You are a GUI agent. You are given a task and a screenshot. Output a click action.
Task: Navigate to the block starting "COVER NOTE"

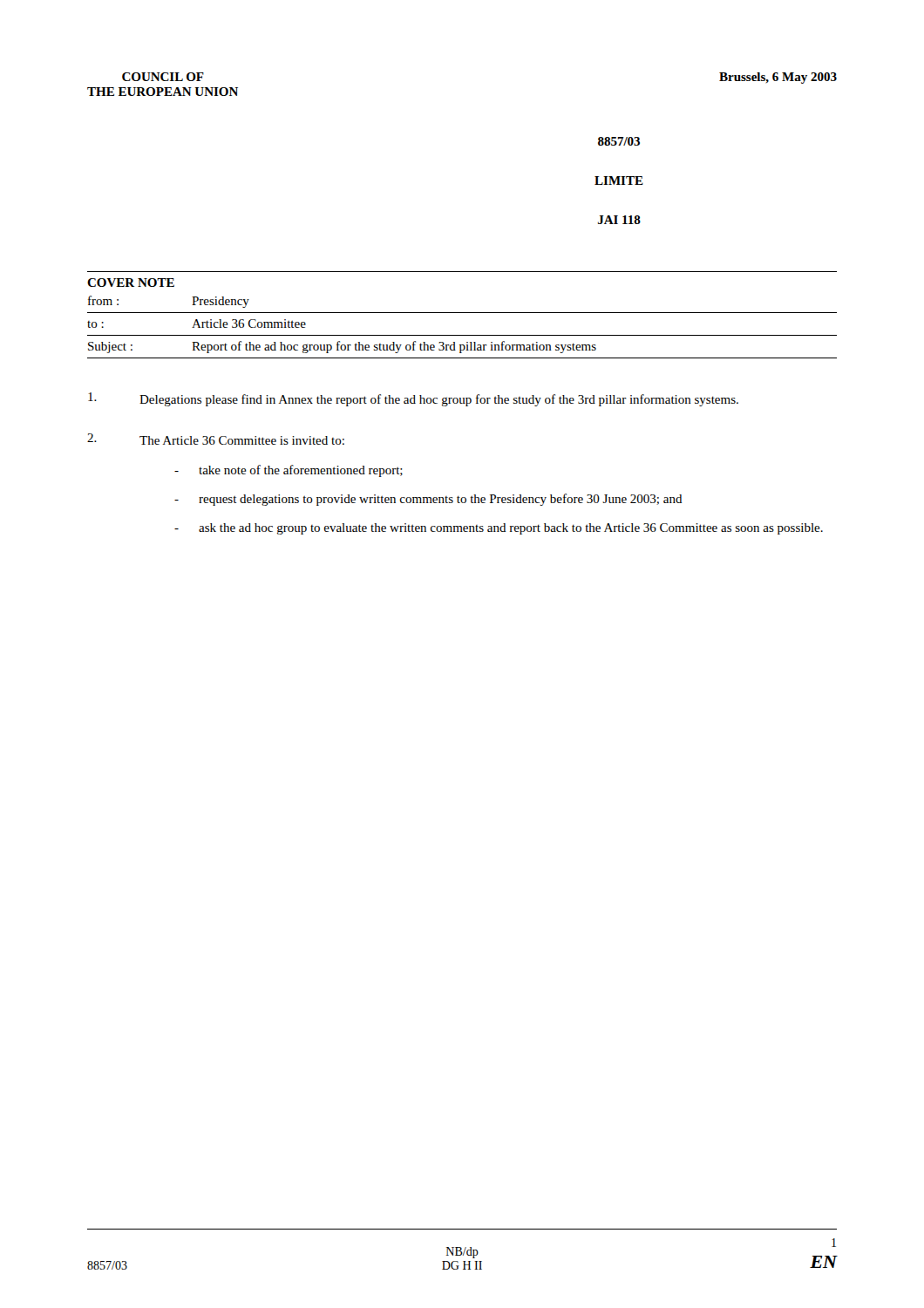(x=131, y=283)
